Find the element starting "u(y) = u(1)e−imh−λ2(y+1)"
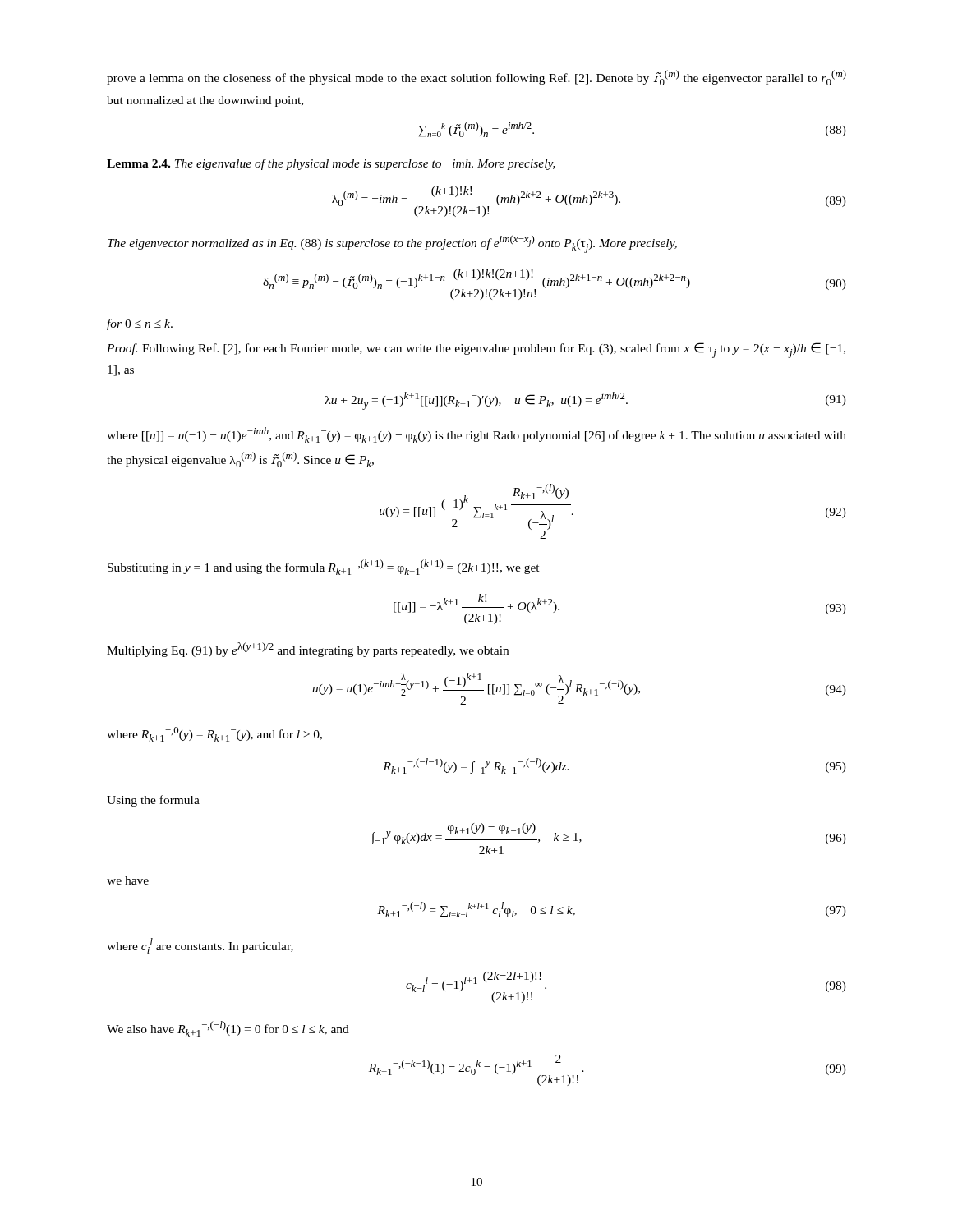Screen dimensions: 1232x953 pyautogui.click(x=579, y=689)
